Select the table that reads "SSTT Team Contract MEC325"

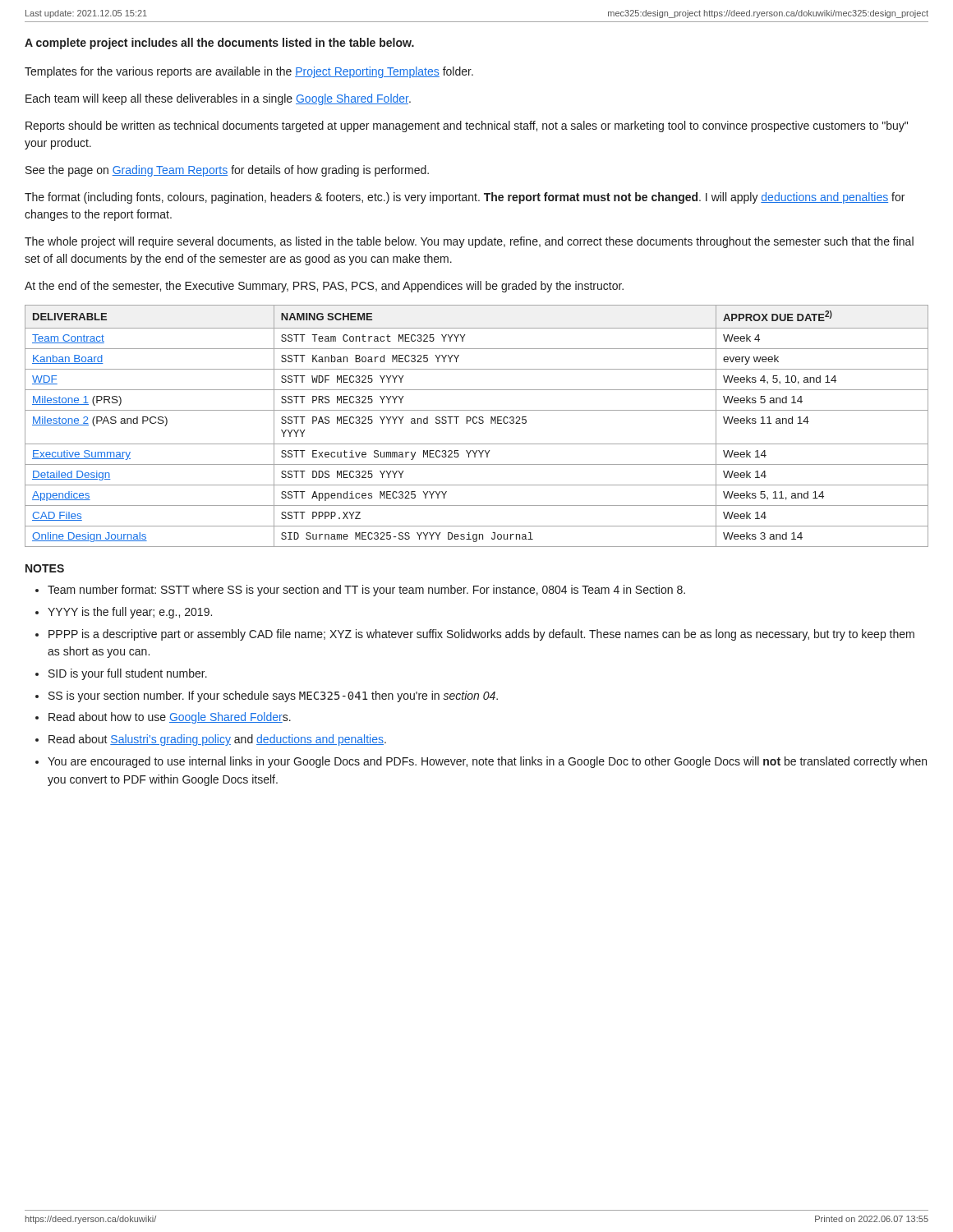476,426
